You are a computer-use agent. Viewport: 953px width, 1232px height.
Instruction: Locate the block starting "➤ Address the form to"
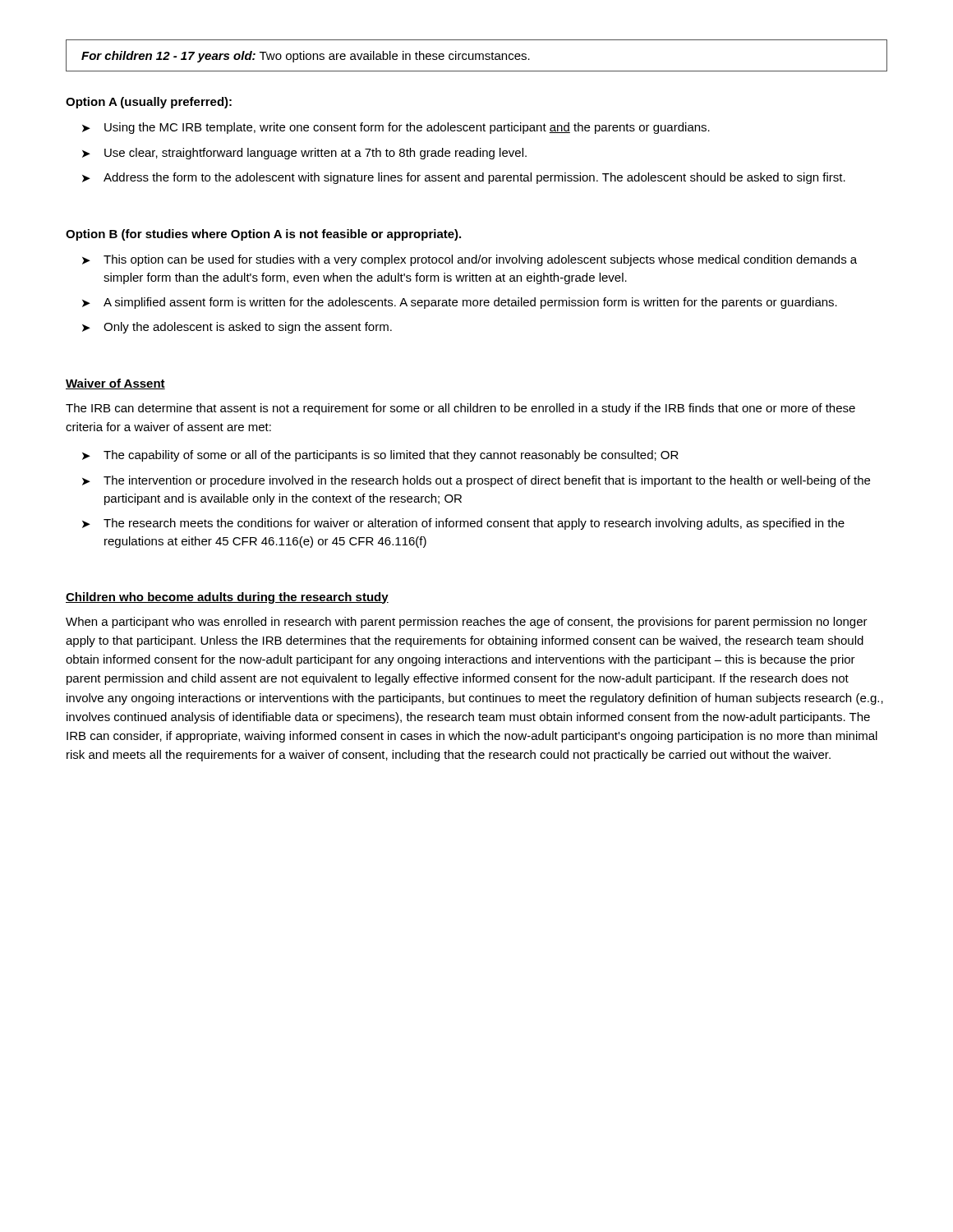click(x=484, y=178)
